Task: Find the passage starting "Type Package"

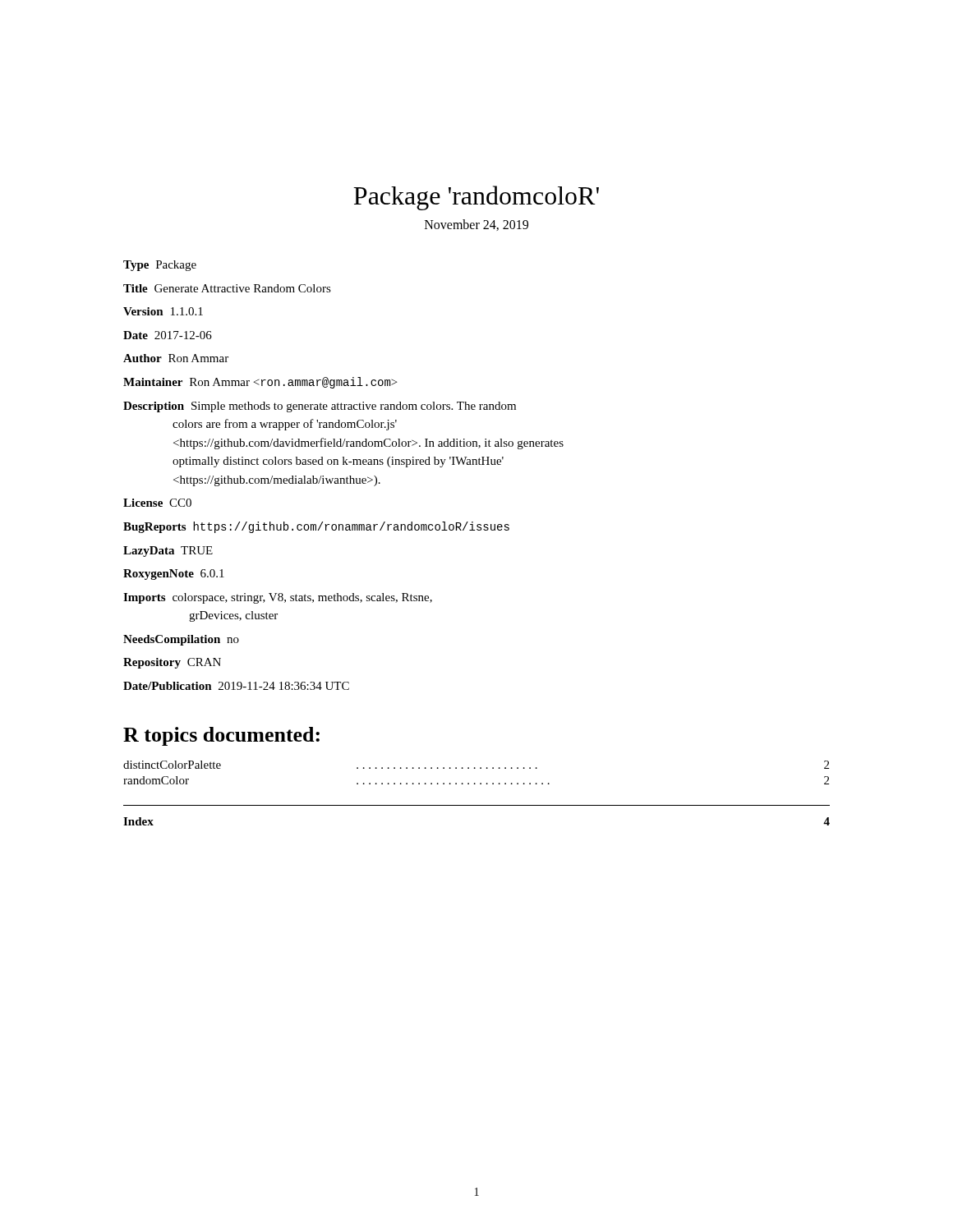Action: point(160,264)
